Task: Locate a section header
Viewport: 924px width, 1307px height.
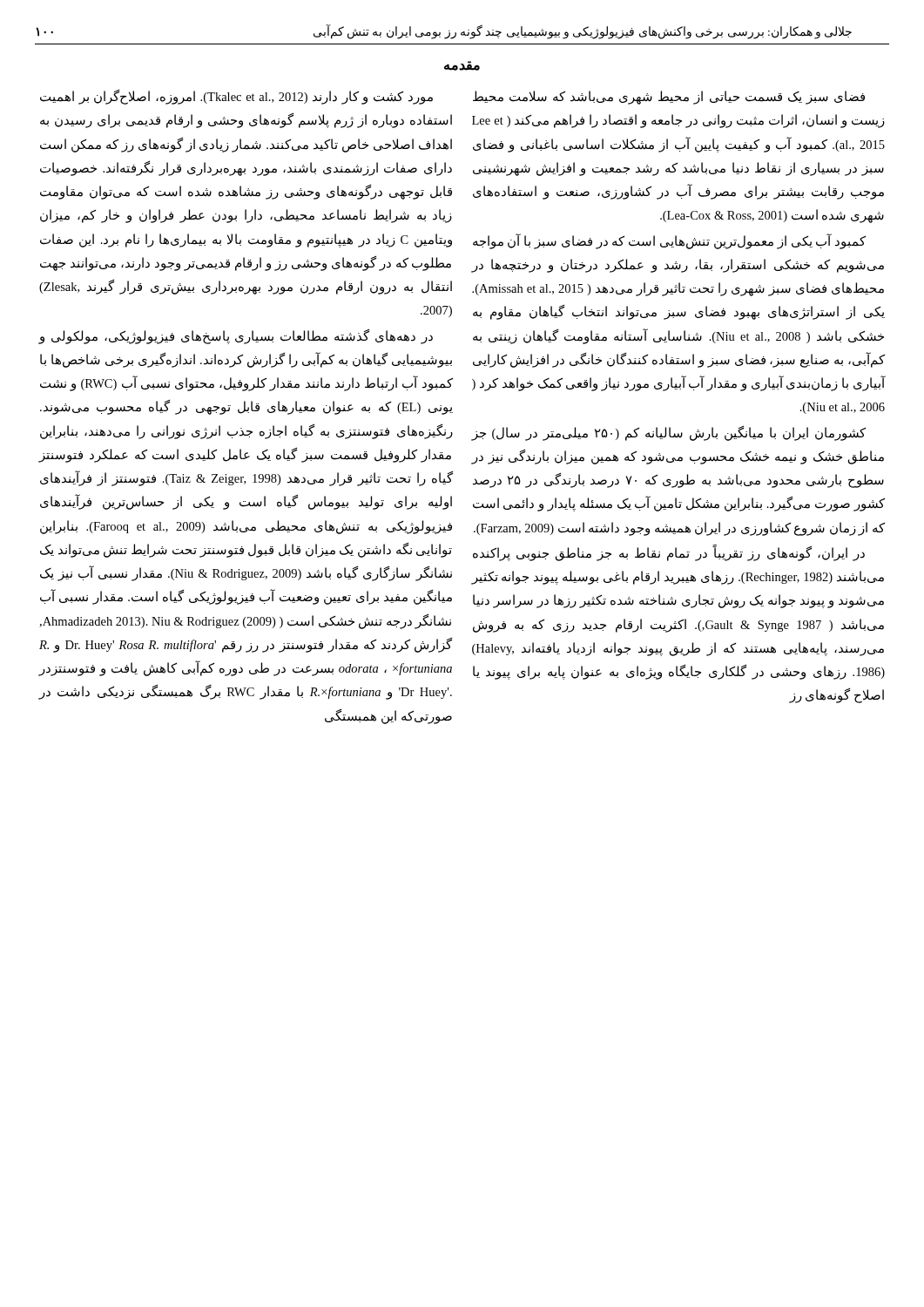Action: coord(462,65)
